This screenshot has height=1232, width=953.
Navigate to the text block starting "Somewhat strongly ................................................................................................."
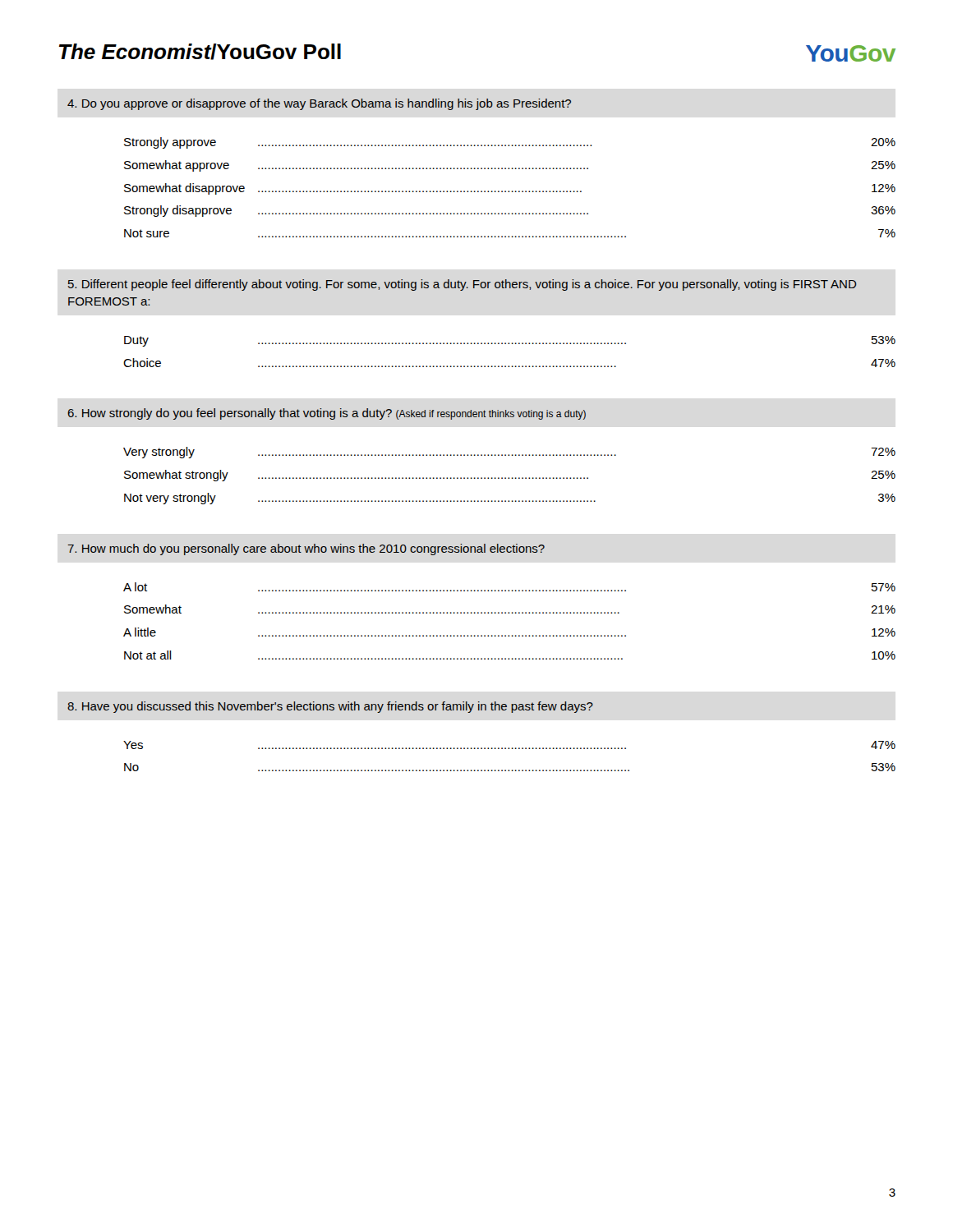tap(509, 475)
